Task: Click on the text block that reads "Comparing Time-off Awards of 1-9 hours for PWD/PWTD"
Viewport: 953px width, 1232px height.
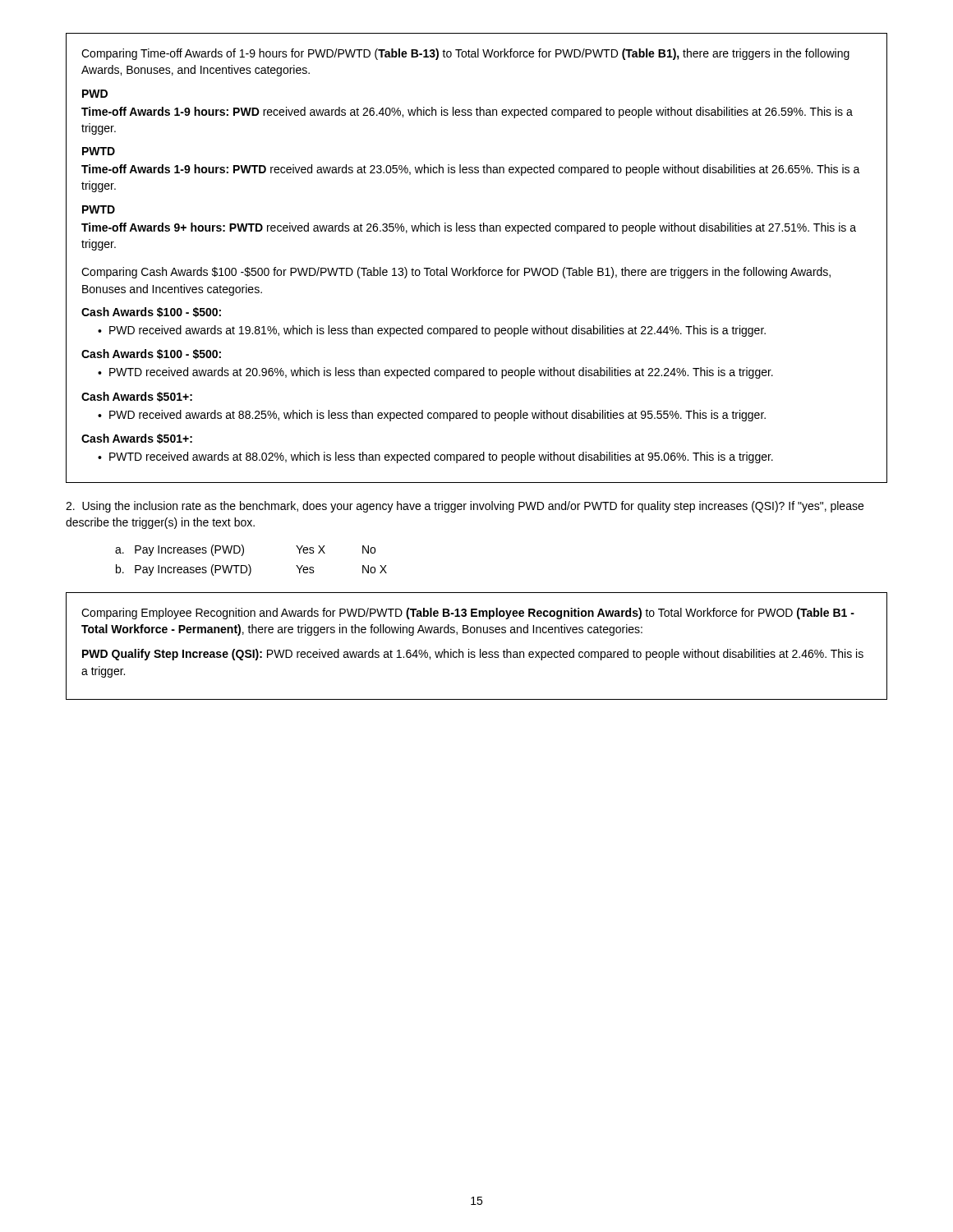Action: click(x=476, y=256)
